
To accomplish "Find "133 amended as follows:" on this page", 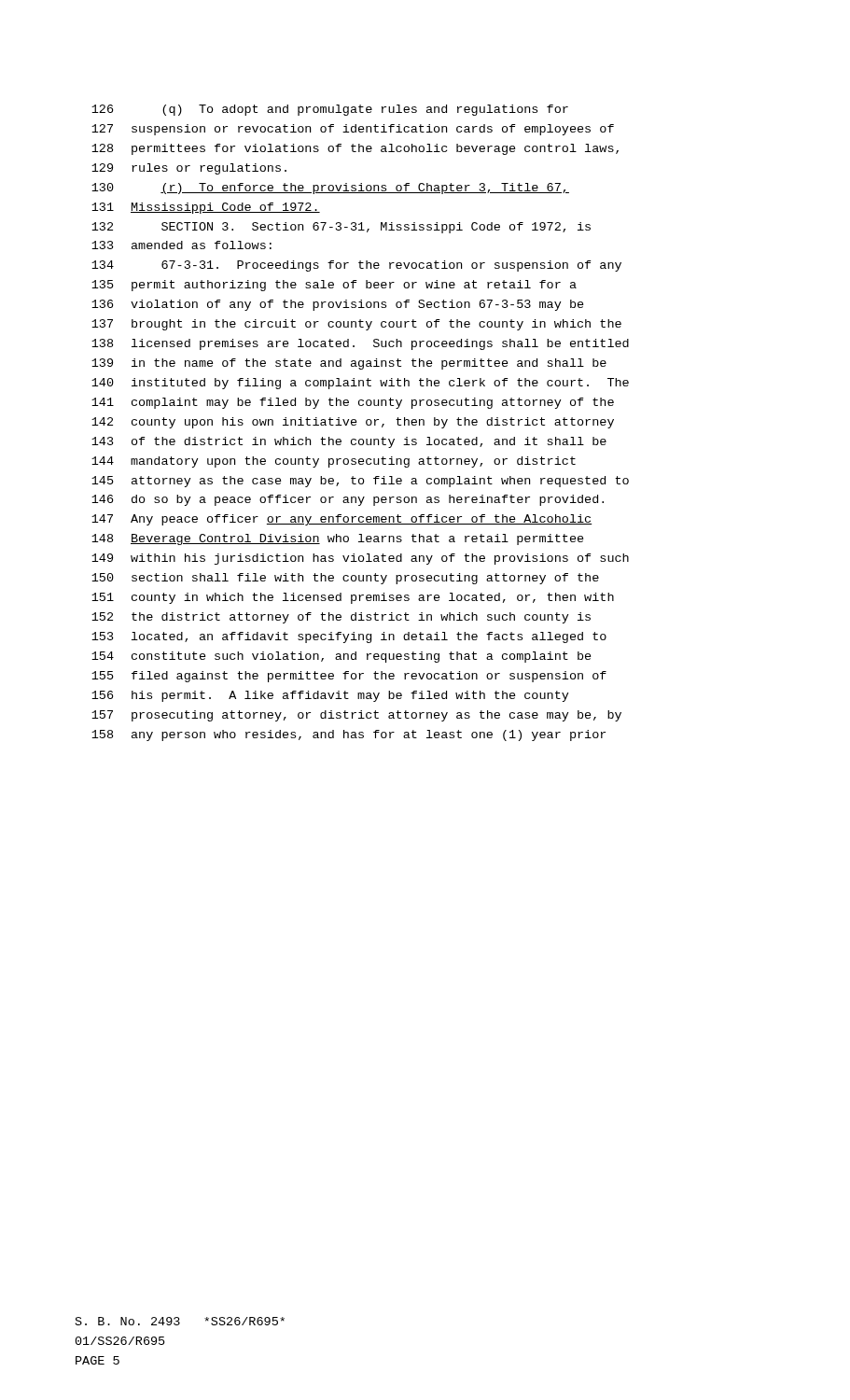I will click(181, 245).
